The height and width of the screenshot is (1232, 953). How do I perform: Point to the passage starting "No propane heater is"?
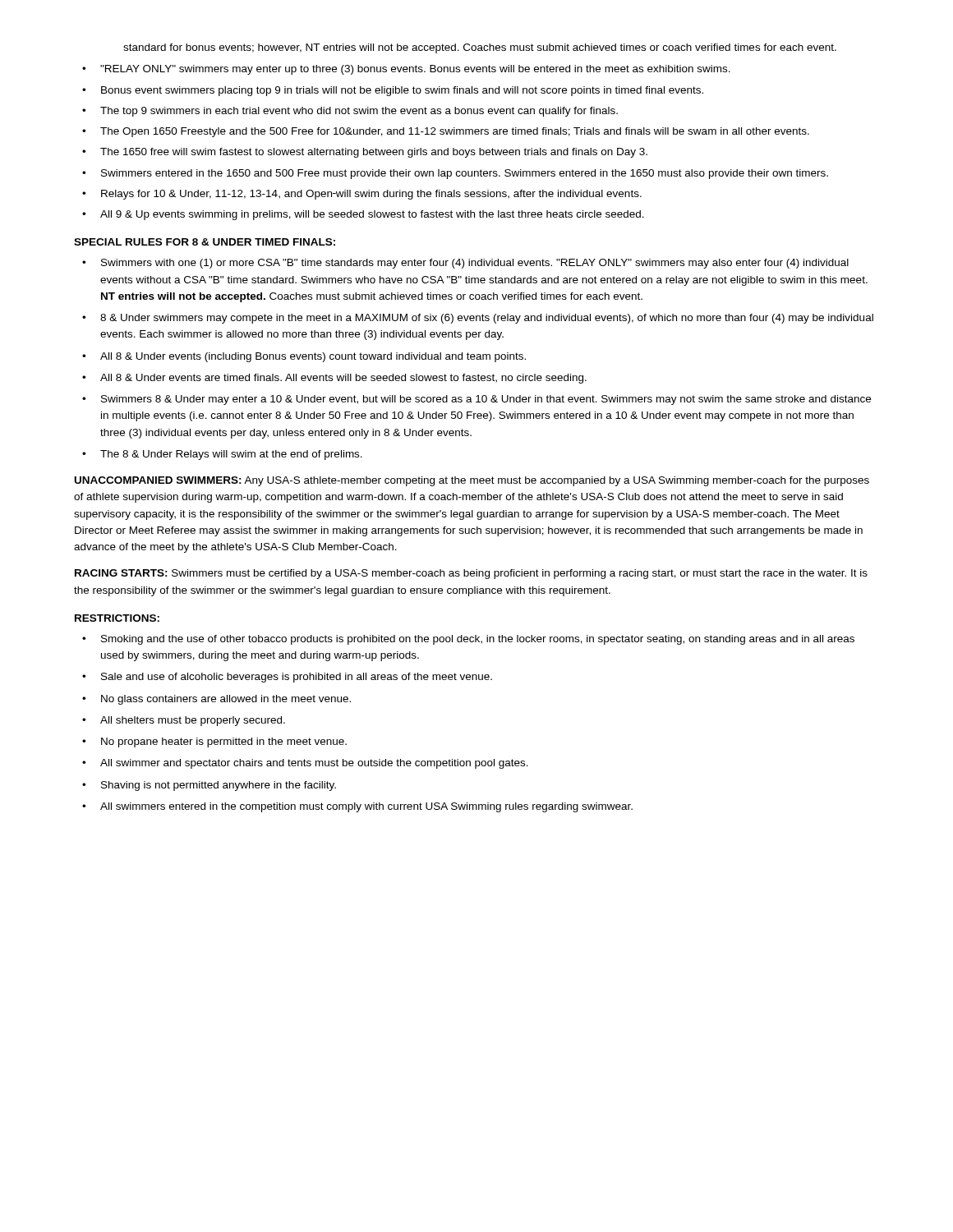click(x=214, y=742)
